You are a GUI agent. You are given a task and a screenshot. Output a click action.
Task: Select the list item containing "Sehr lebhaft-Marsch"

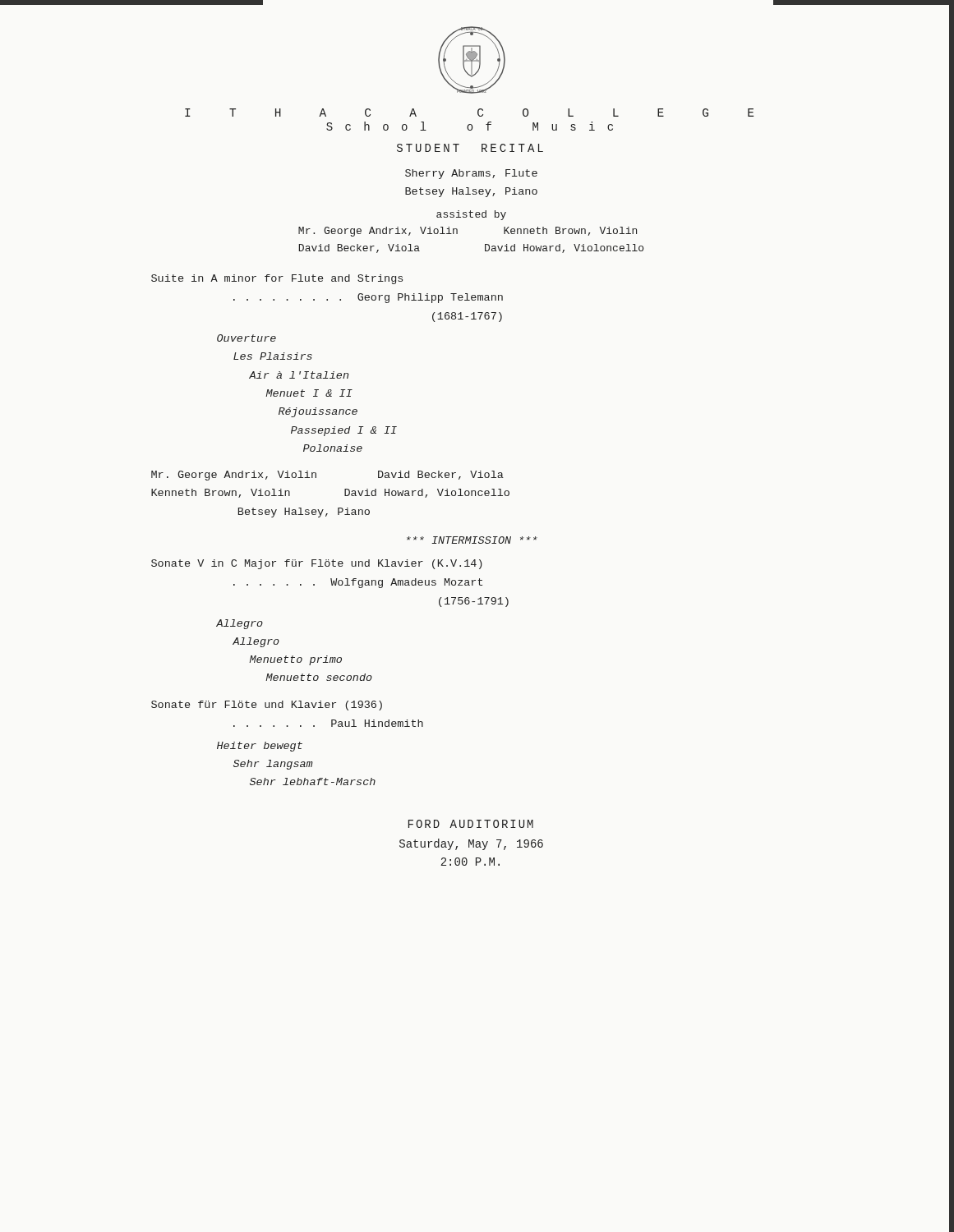[x=313, y=782]
